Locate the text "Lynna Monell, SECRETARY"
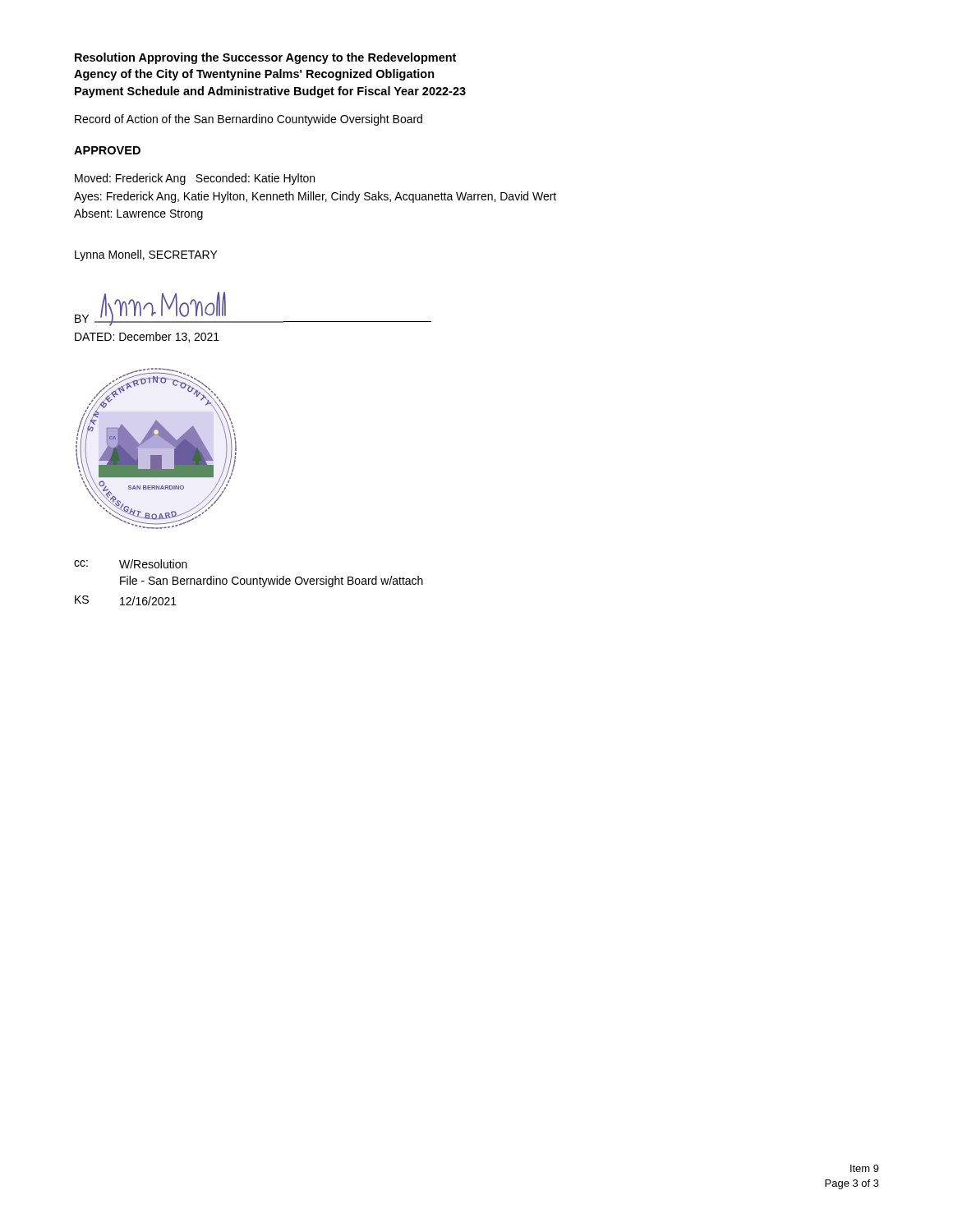Image resolution: width=953 pixels, height=1232 pixels. (x=146, y=255)
